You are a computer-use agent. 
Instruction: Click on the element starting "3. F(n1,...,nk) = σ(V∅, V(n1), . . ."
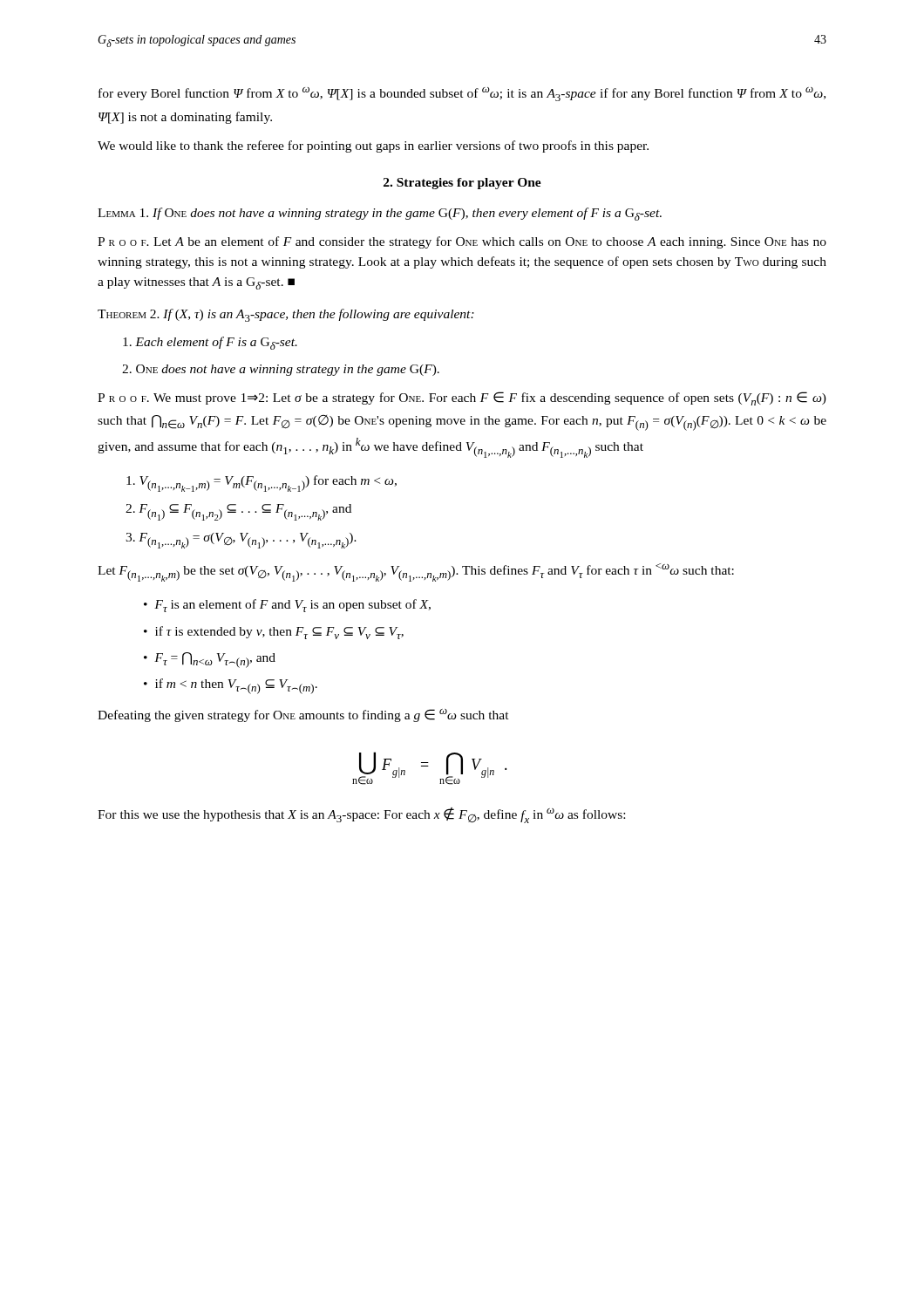pyautogui.click(x=241, y=540)
